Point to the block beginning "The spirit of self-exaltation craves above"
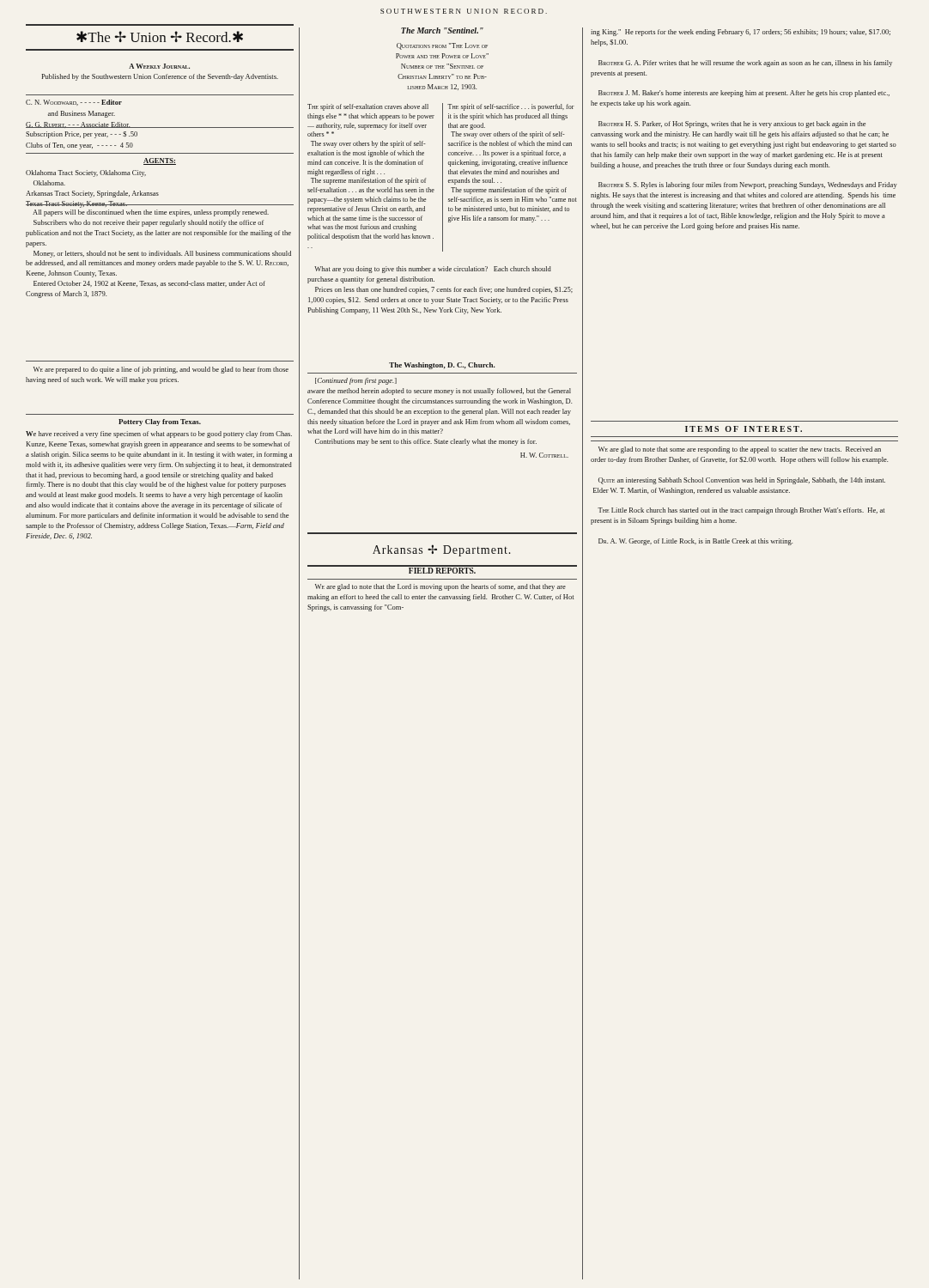 442,177
